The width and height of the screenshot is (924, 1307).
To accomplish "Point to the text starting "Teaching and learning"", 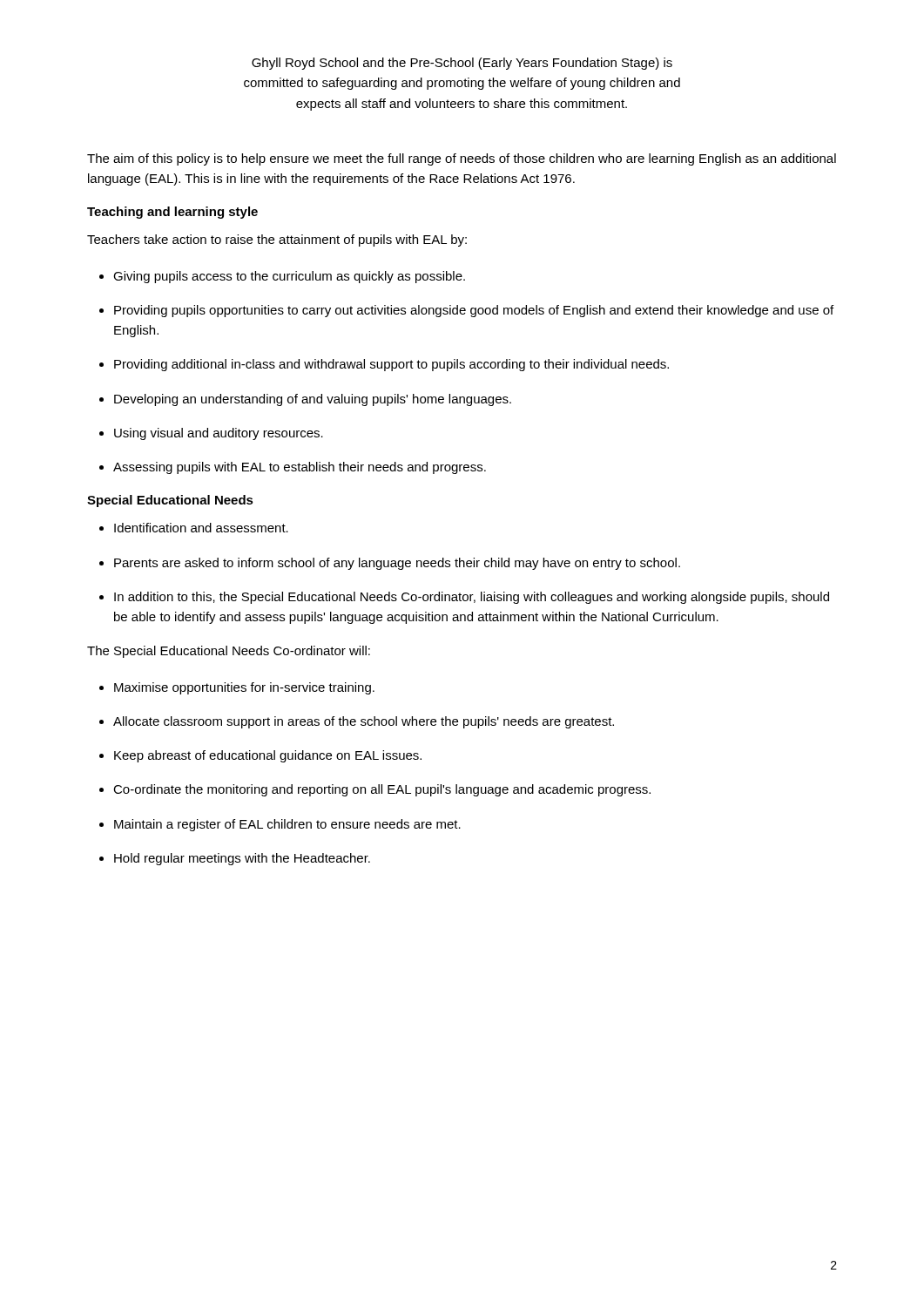I will [173, 212].
